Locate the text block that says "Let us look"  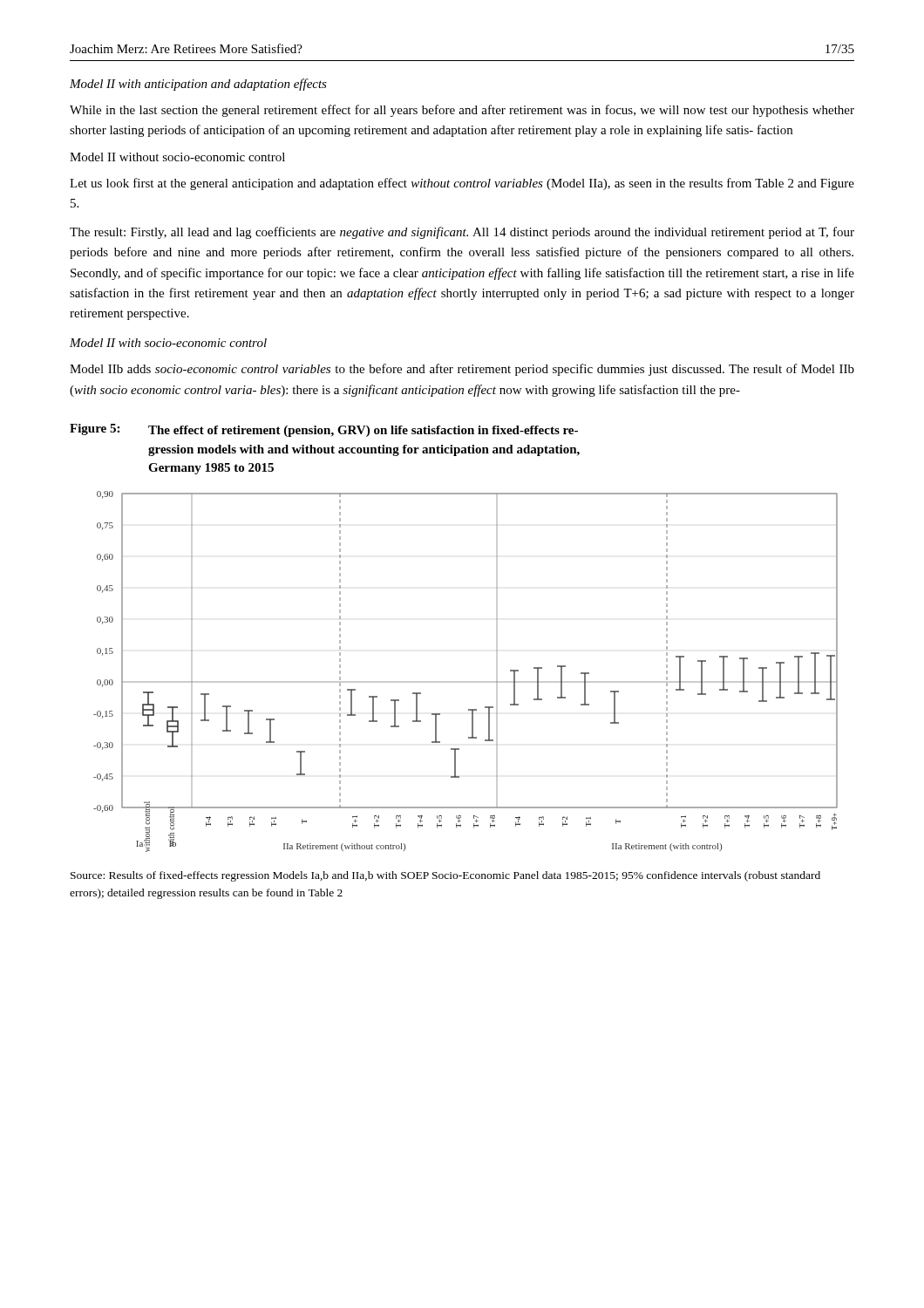pos(462,193)
